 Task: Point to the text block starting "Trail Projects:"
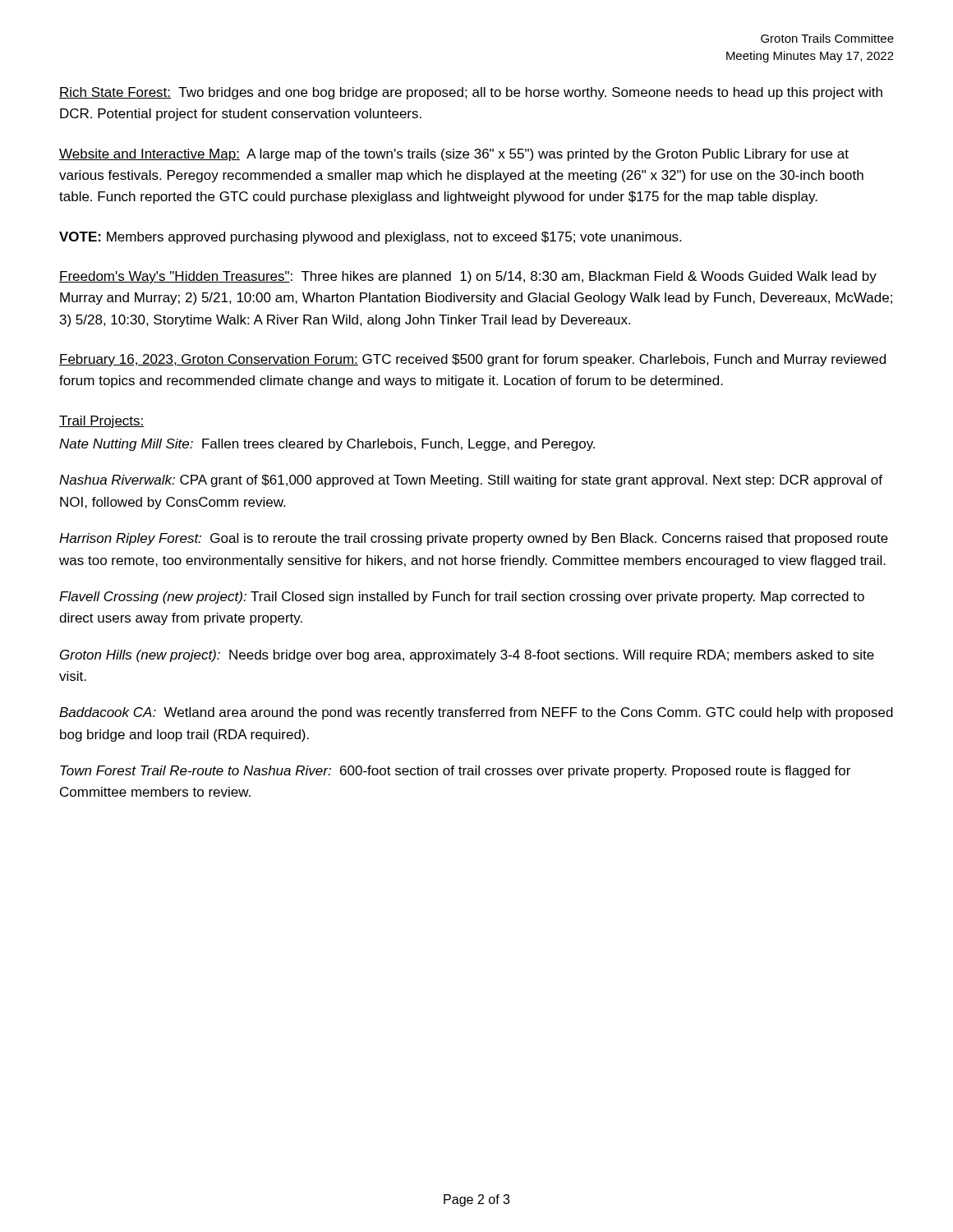coord(102,421)
